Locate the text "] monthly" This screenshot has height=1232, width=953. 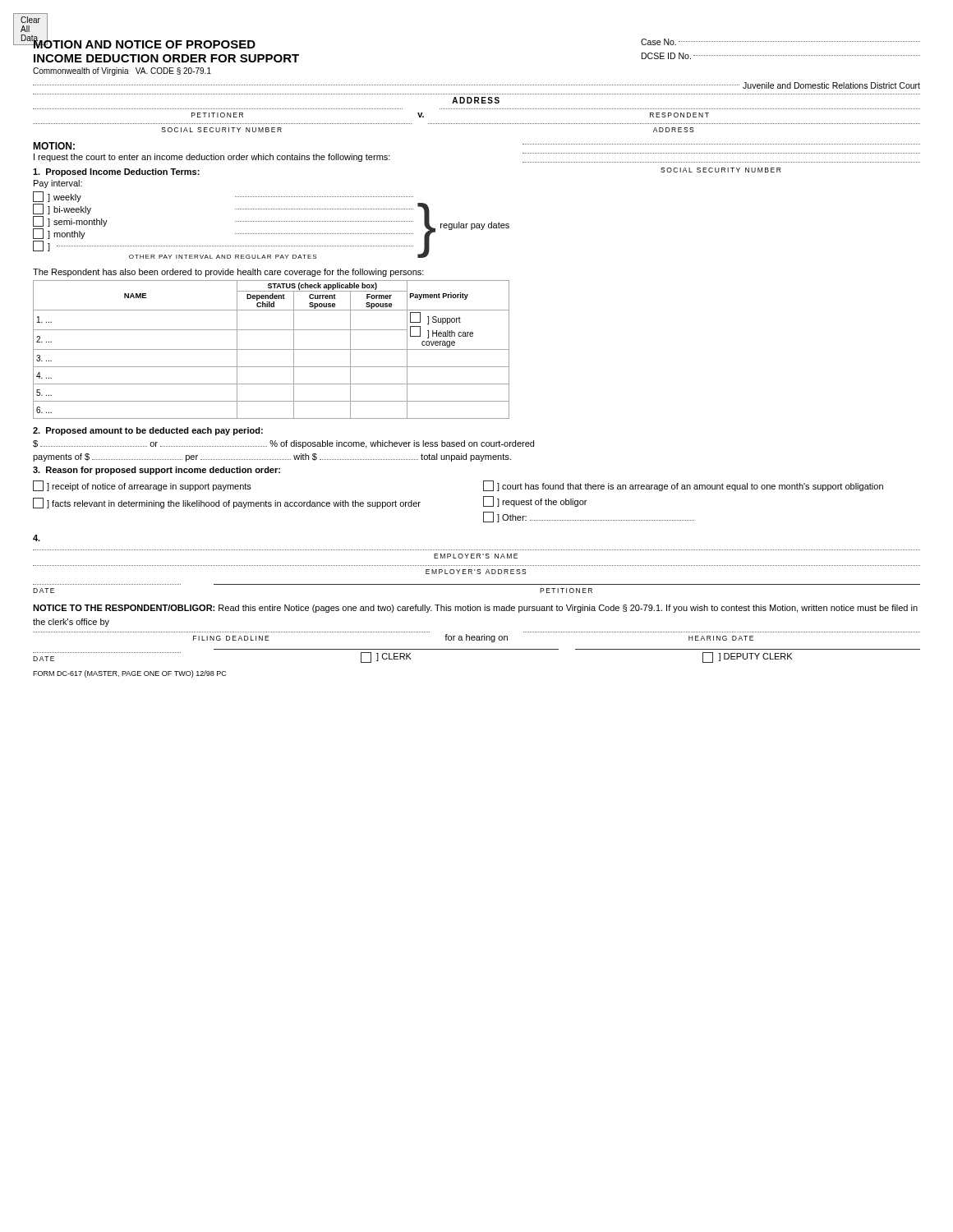[x=223, y=234]
